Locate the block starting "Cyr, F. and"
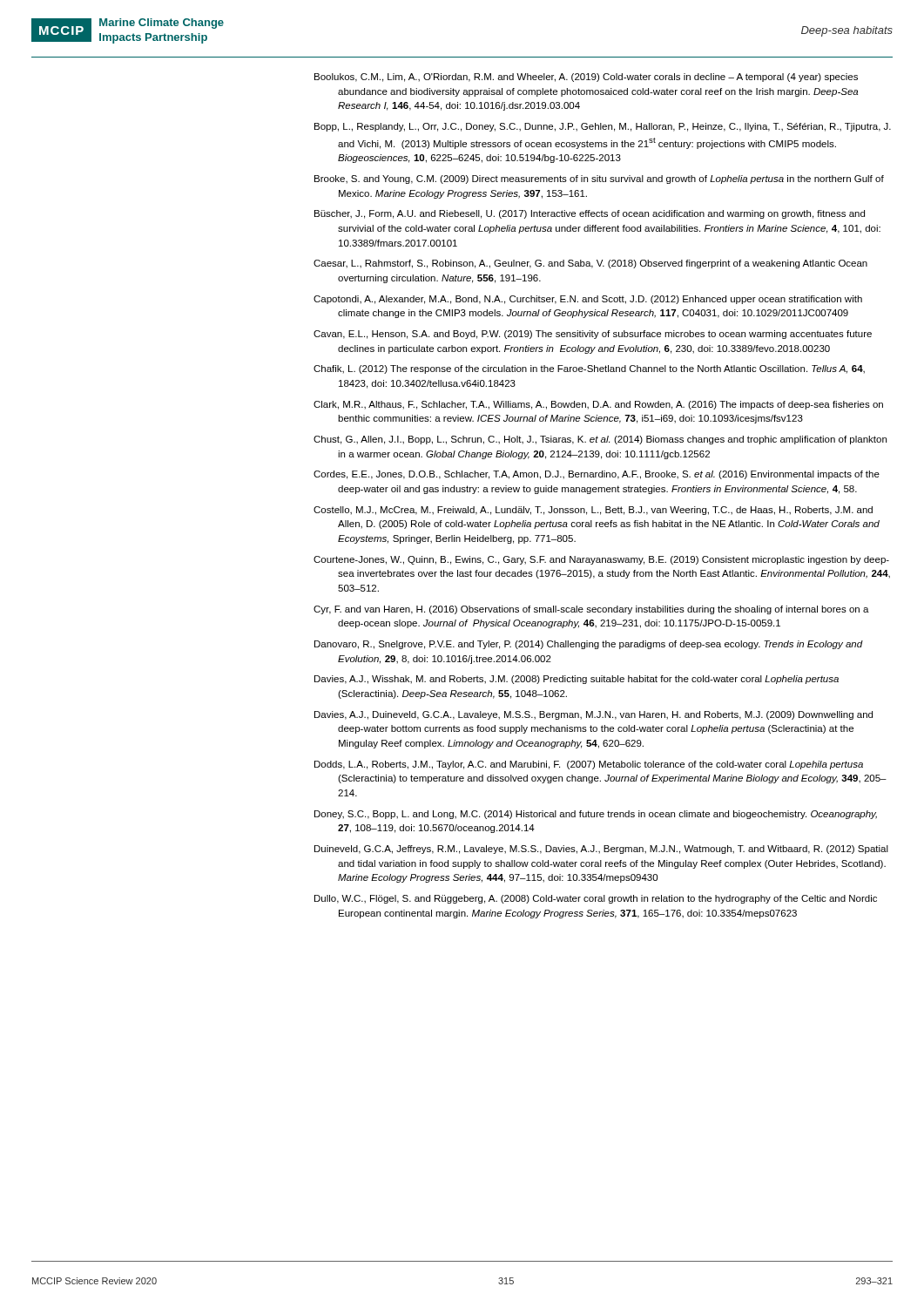 coord(591,616)
